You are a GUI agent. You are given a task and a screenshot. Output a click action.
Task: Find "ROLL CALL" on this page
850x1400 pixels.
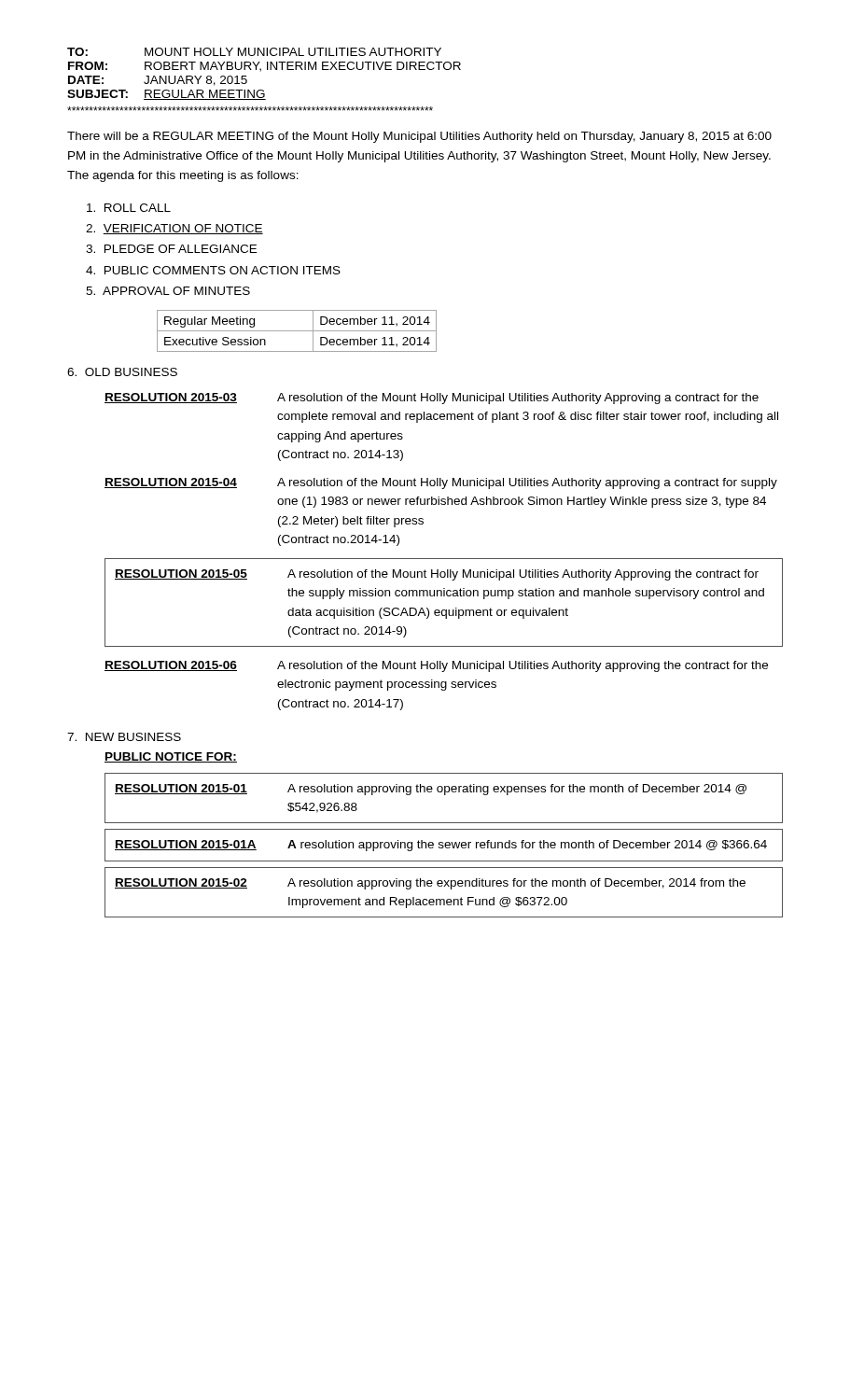(128, 207)
